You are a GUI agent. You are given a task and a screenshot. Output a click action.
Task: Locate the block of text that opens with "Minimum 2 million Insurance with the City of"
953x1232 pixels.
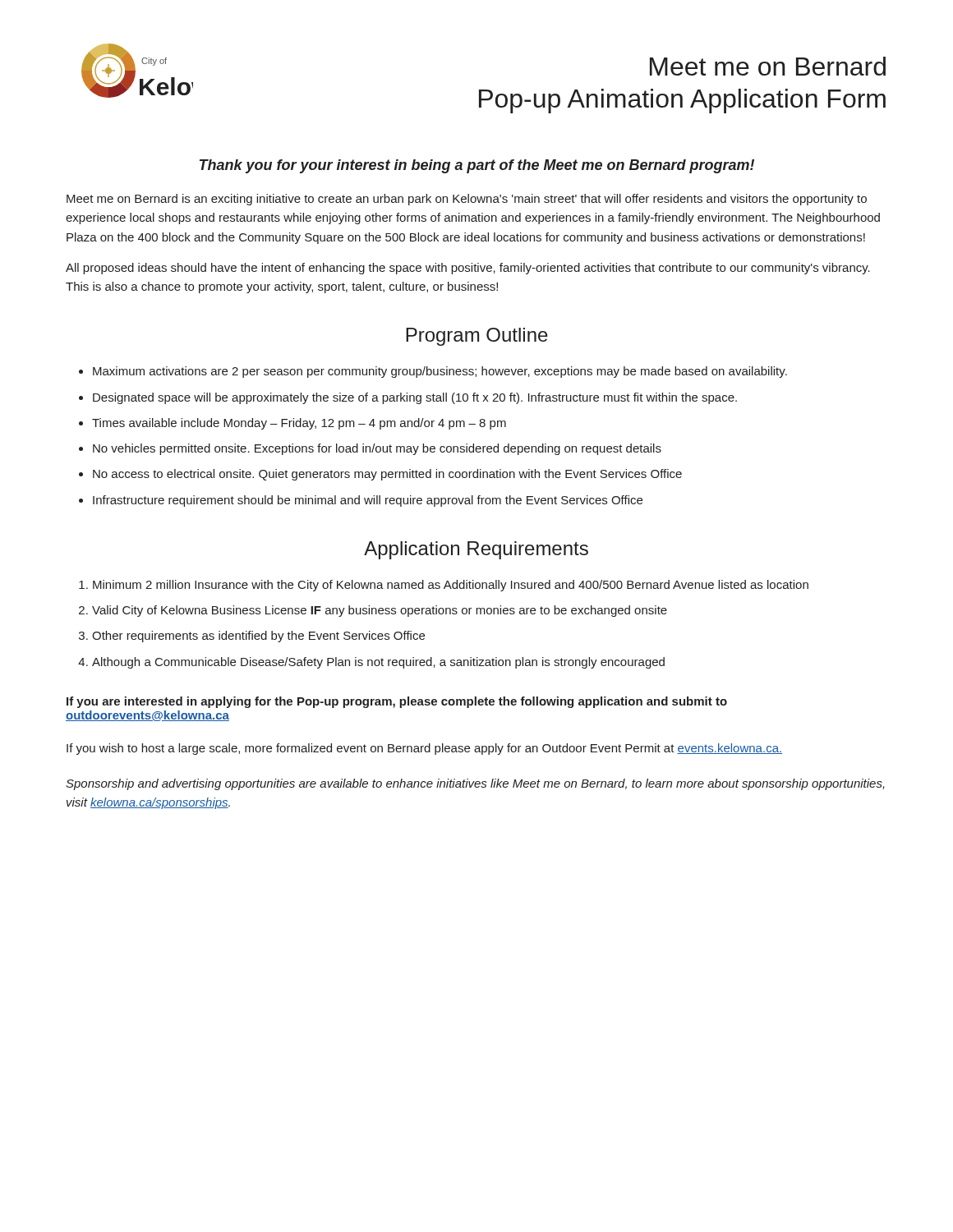pos(451,584)
